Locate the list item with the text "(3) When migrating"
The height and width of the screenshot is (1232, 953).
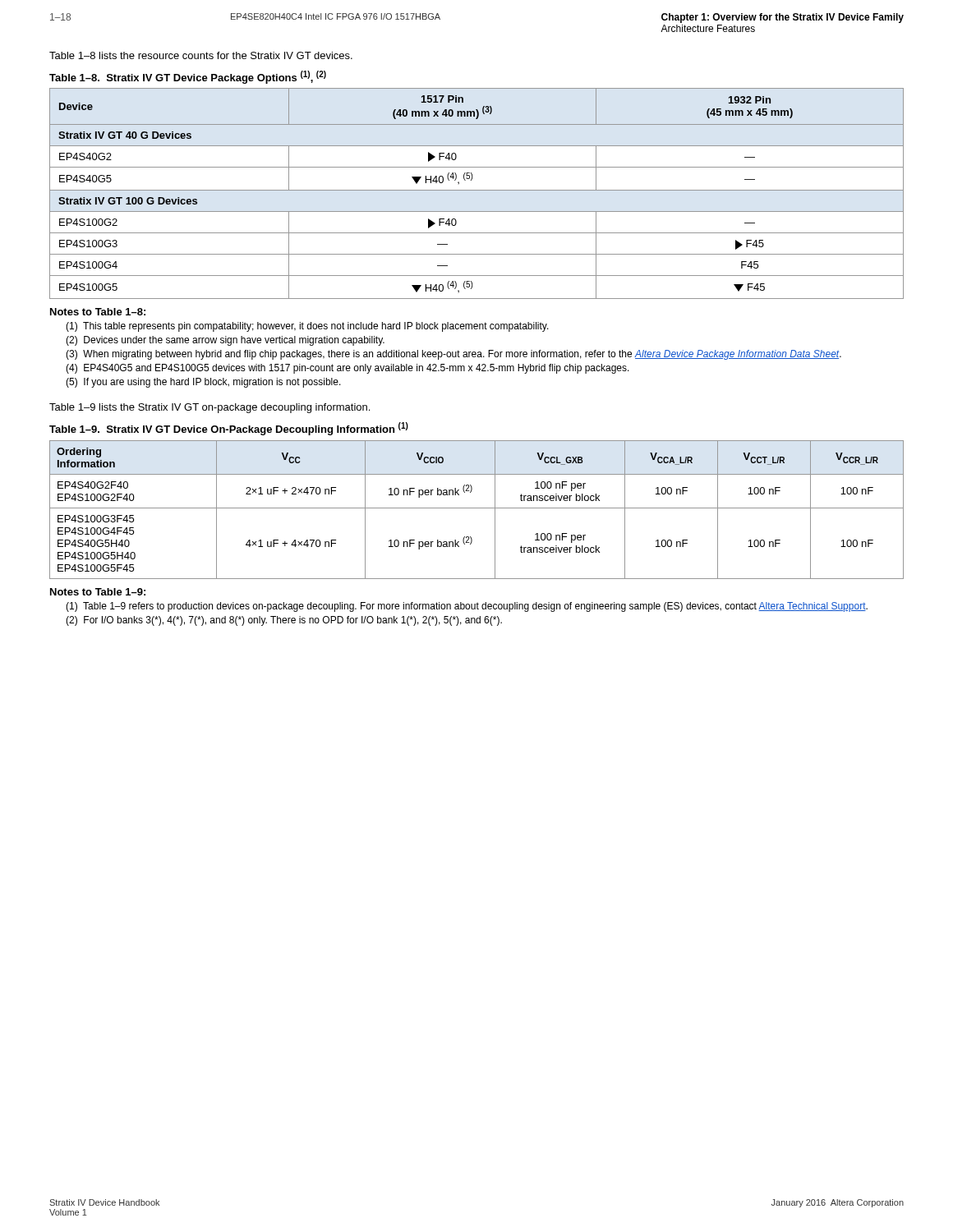tap(454, 354)
